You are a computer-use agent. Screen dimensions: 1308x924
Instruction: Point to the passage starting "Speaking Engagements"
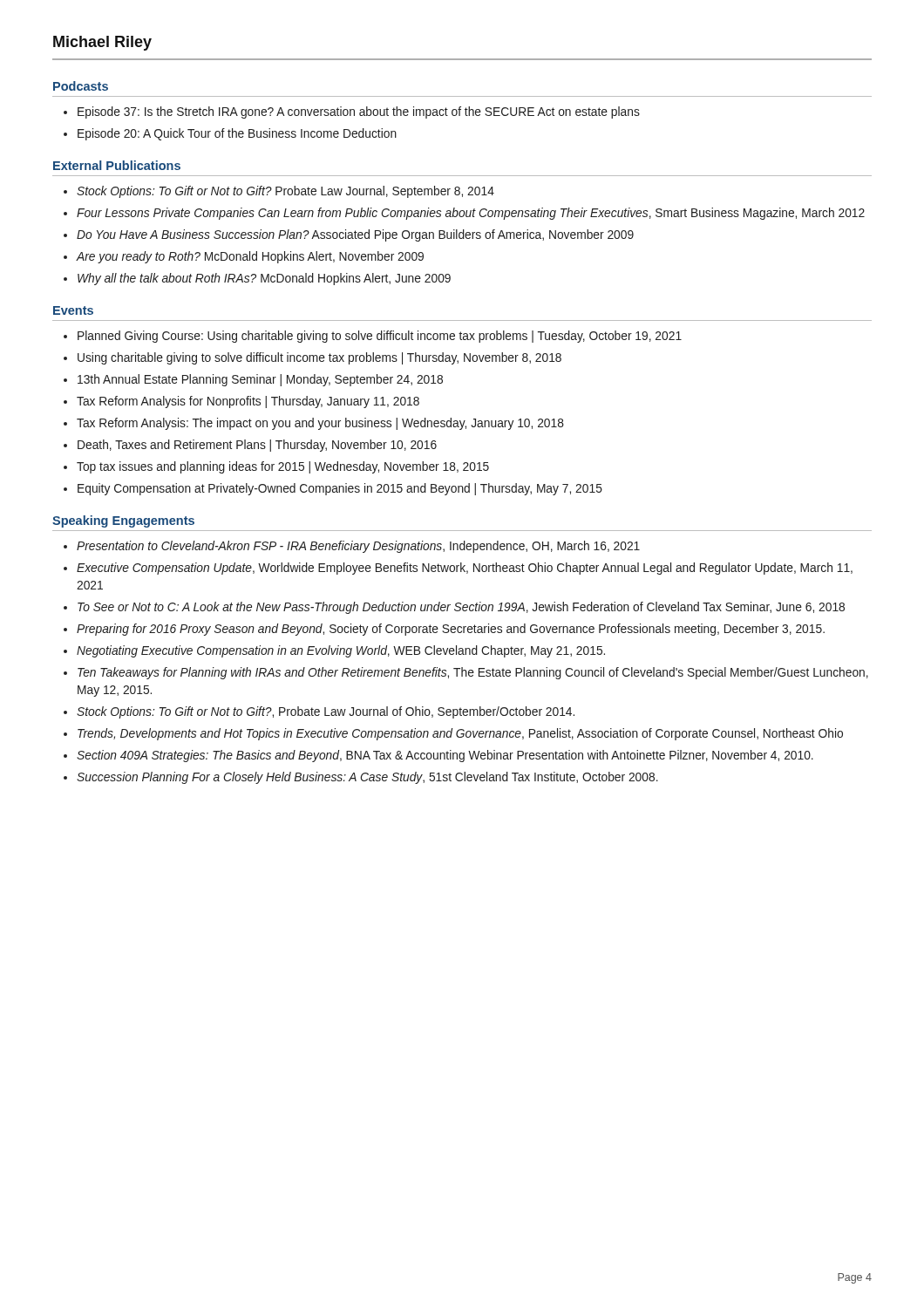[x=124, y=521]
